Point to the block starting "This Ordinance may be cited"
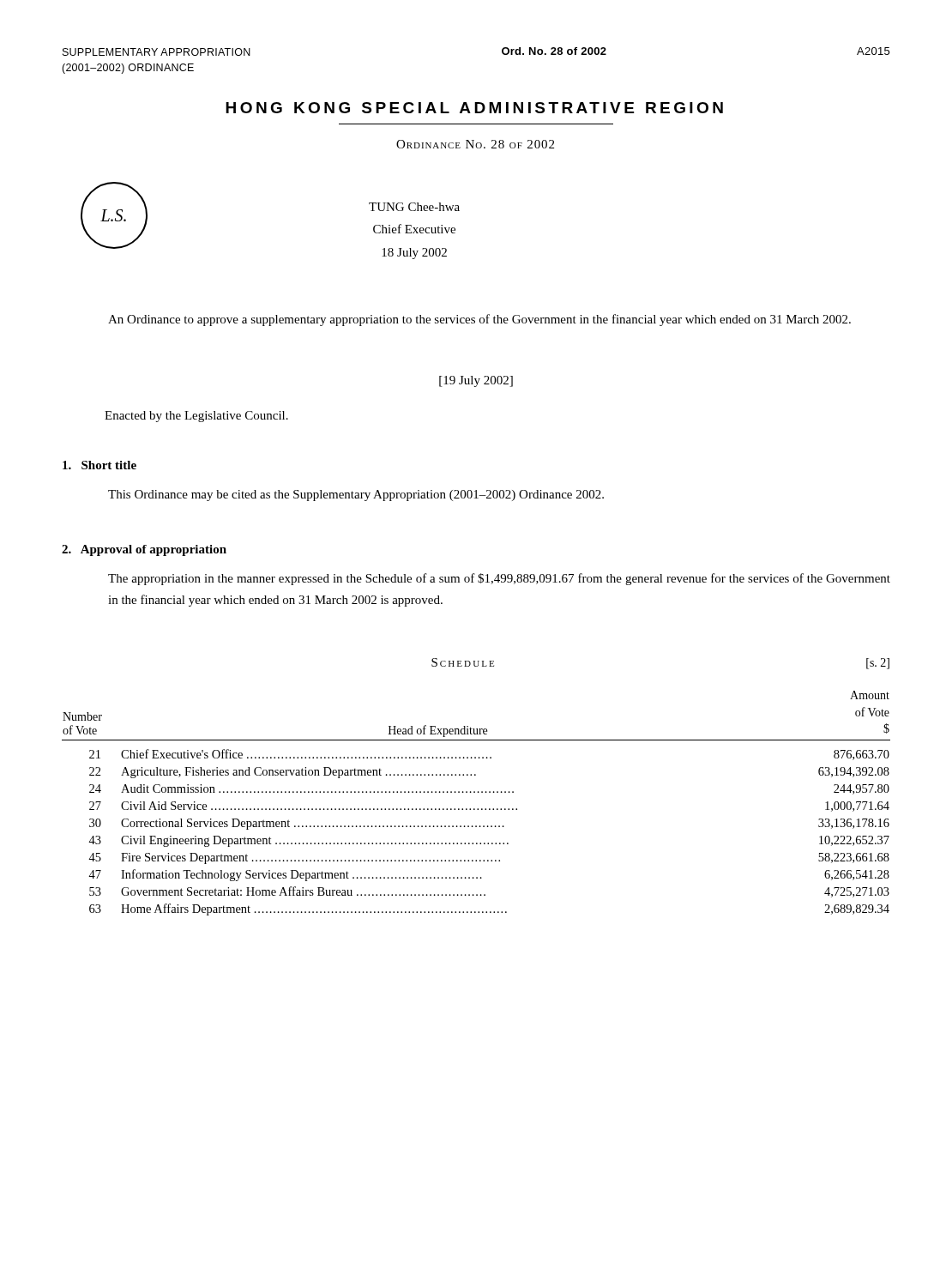This screenshot has width=952, height=1287. [499, 495]
